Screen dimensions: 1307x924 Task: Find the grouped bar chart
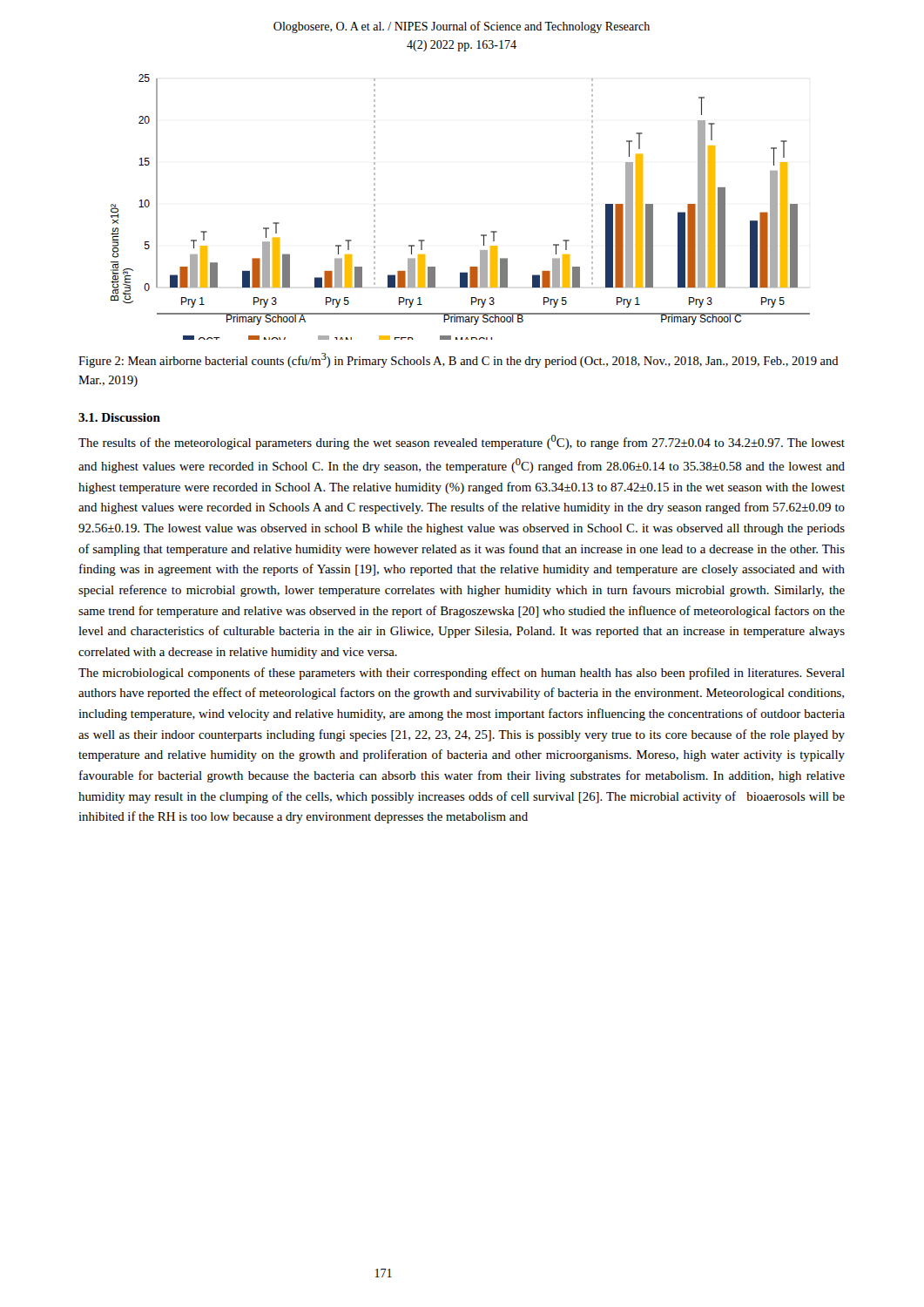pos(462,207)
